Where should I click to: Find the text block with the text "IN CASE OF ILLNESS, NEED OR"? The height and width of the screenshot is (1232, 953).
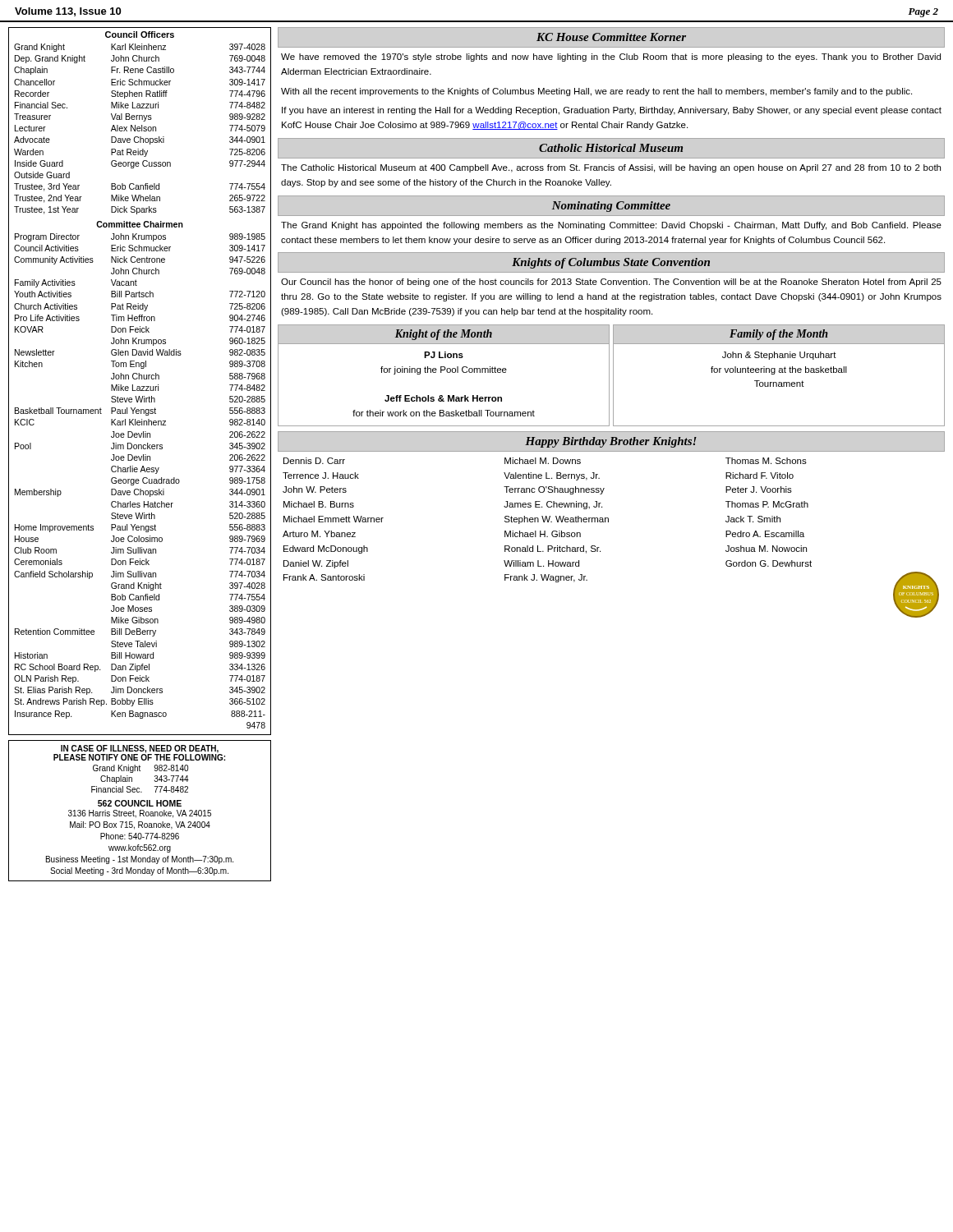tap(140, 811)
